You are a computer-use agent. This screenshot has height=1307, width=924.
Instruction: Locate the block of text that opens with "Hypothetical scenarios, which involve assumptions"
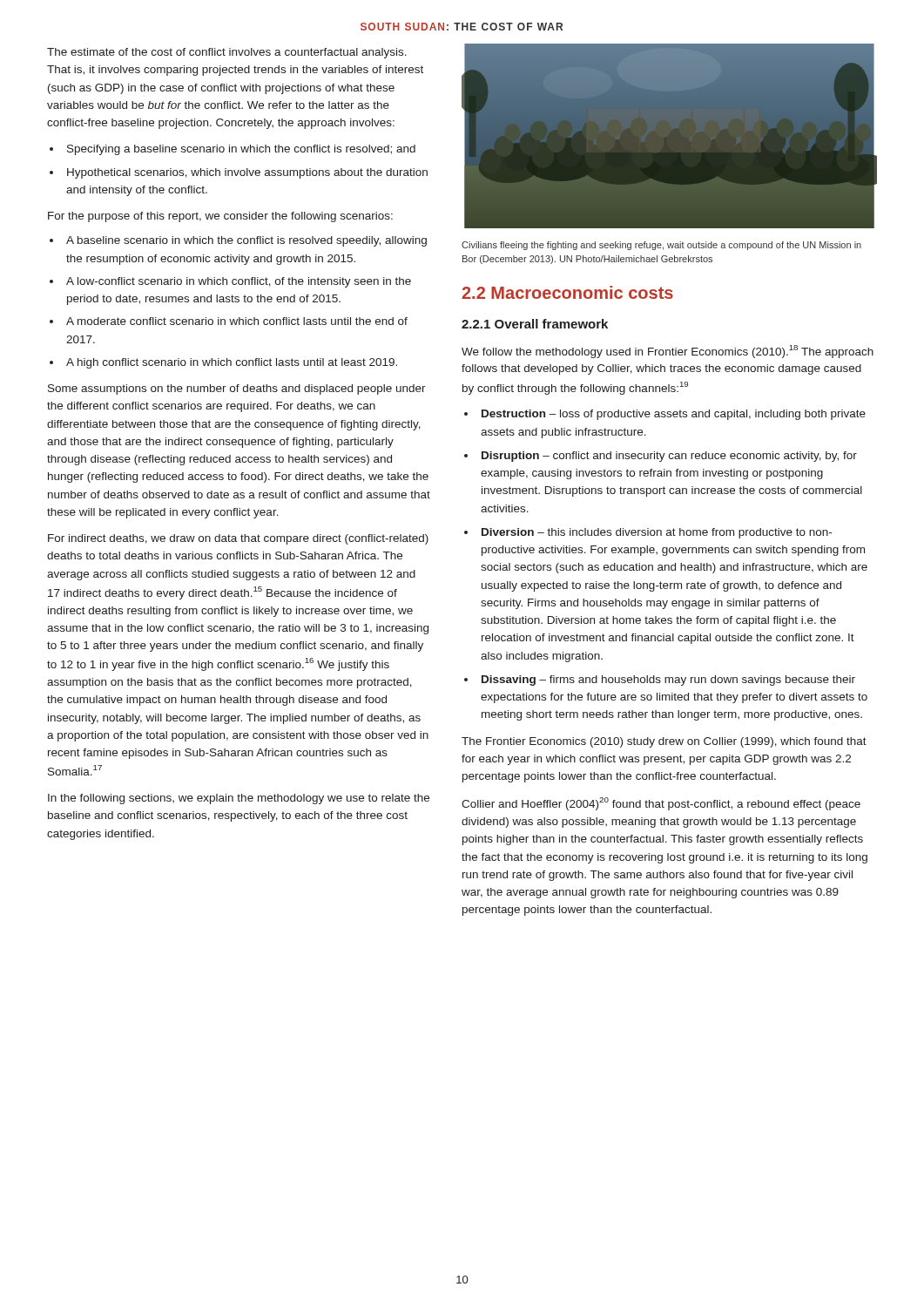(247, 180)
